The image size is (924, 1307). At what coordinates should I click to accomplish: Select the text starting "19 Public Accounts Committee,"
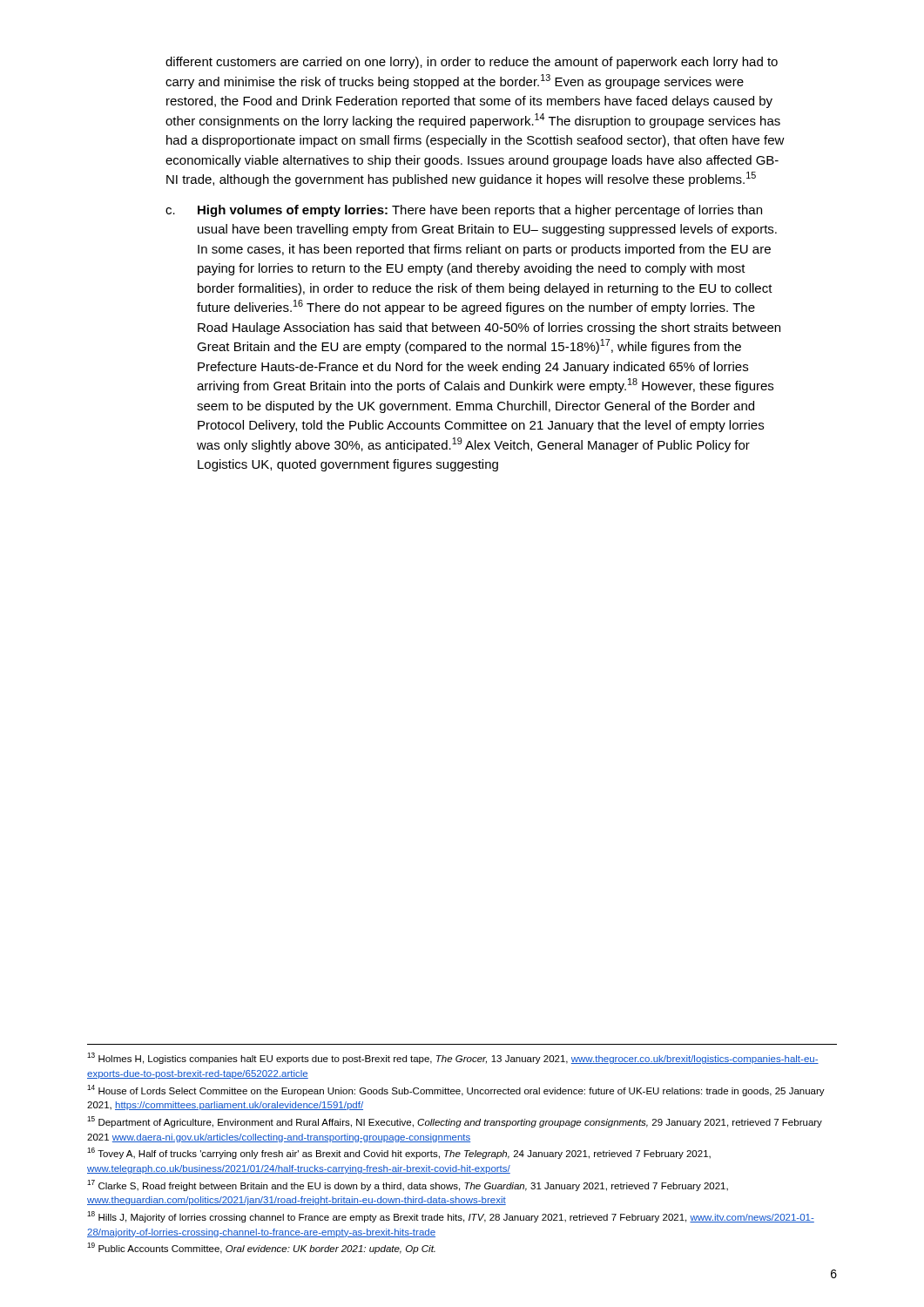[262, 1248]
